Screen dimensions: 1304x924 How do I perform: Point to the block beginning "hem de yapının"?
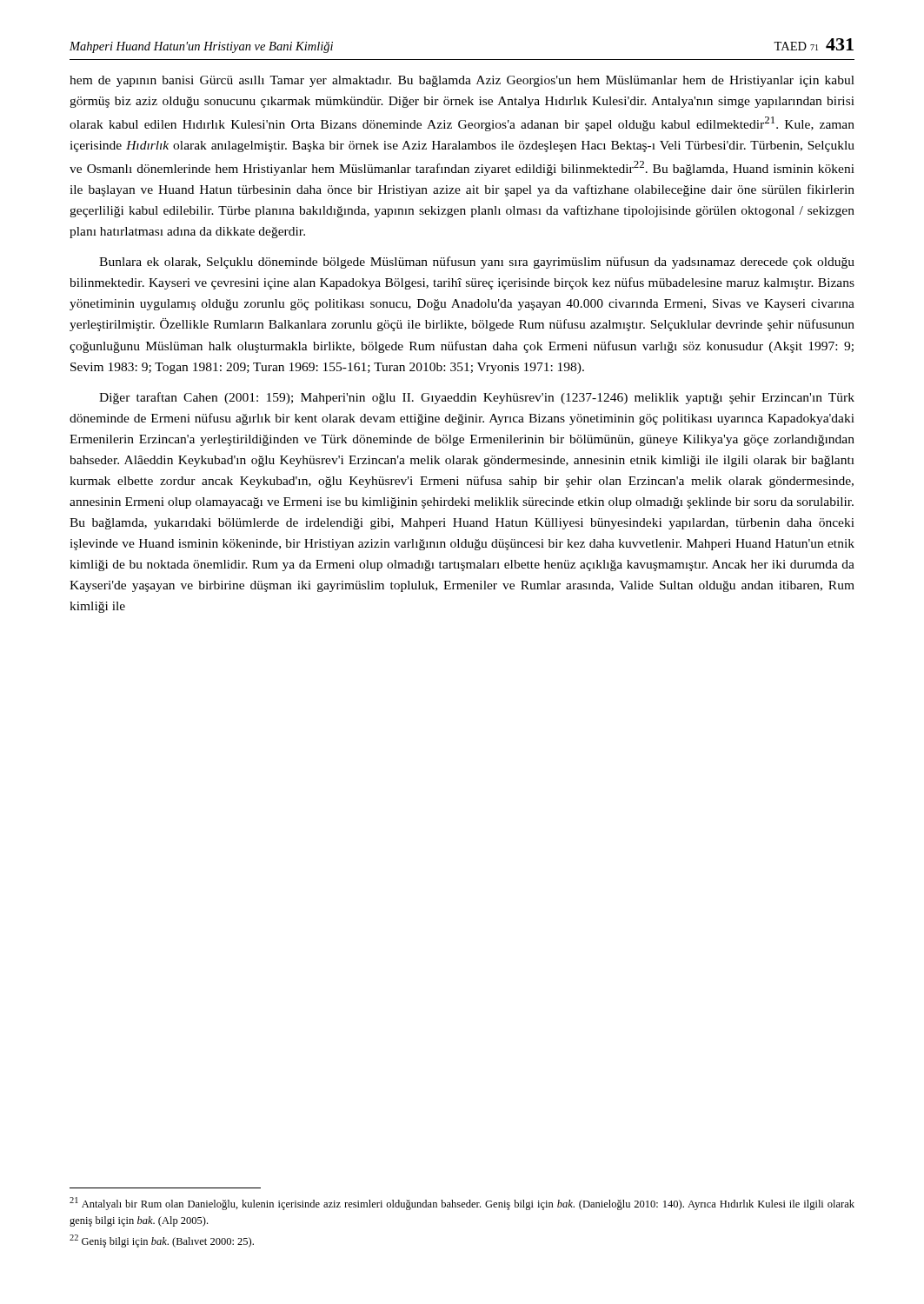(462, 343)
